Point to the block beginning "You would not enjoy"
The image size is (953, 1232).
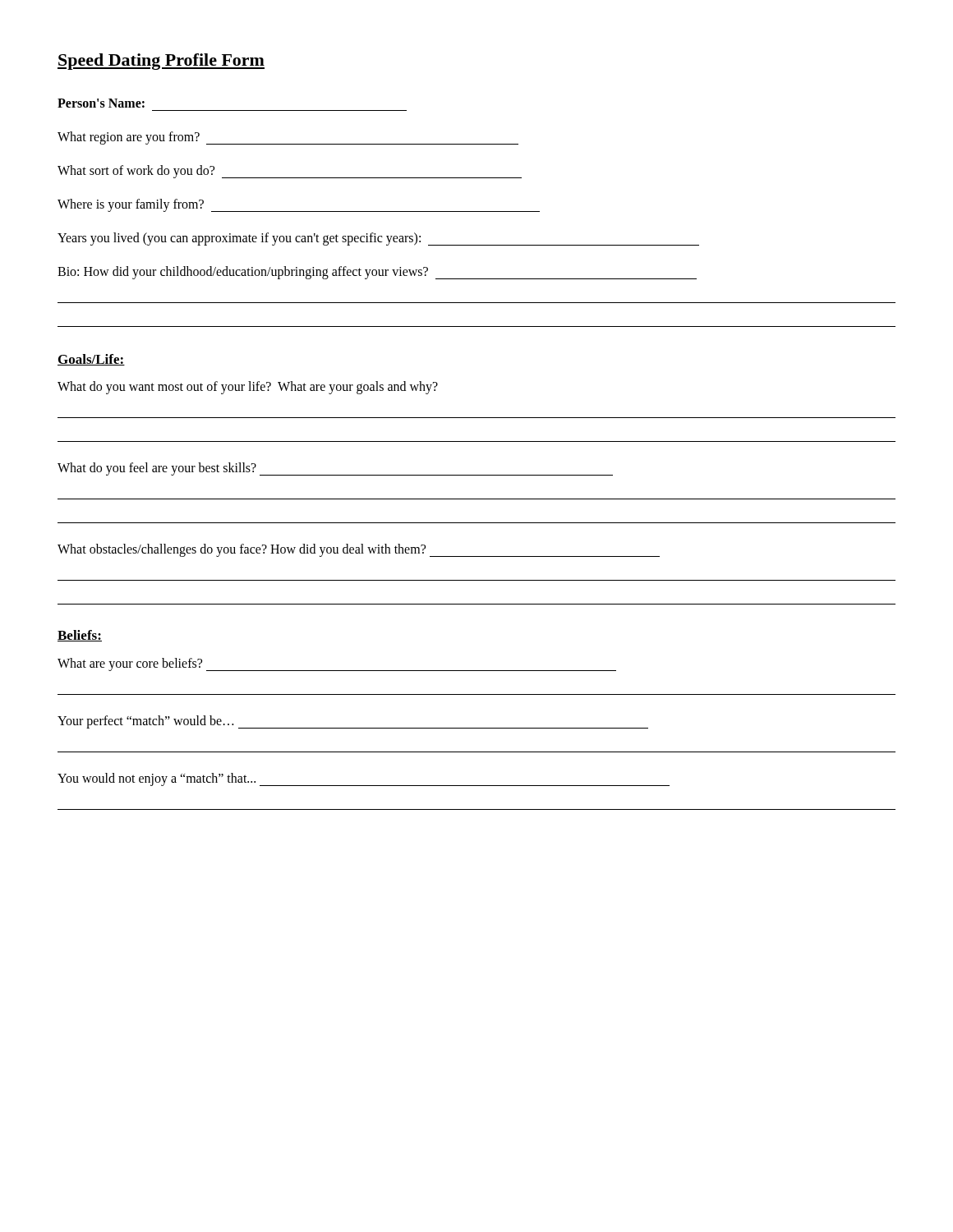point(364,778)
